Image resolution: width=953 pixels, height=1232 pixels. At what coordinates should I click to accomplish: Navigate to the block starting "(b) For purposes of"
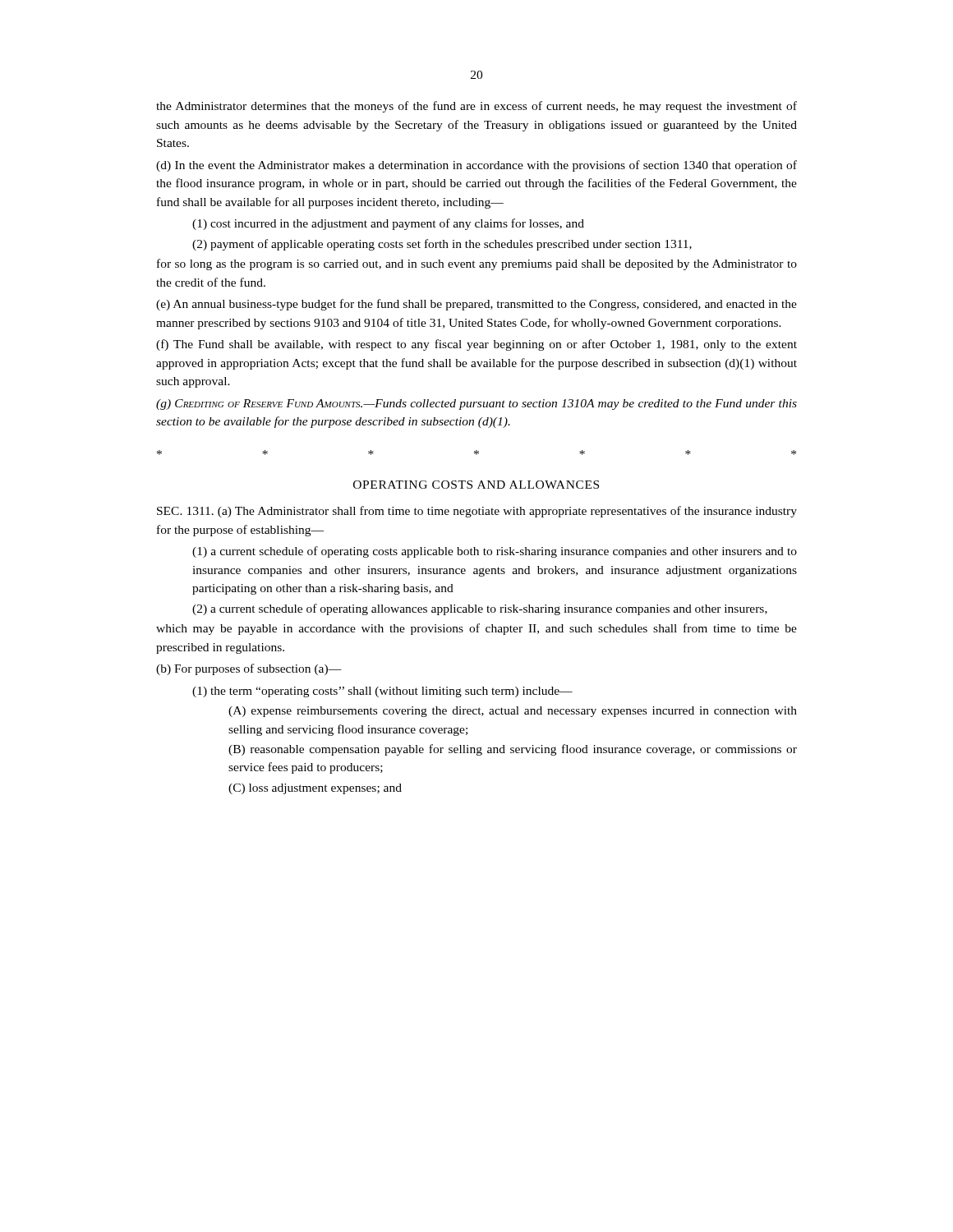249,668
